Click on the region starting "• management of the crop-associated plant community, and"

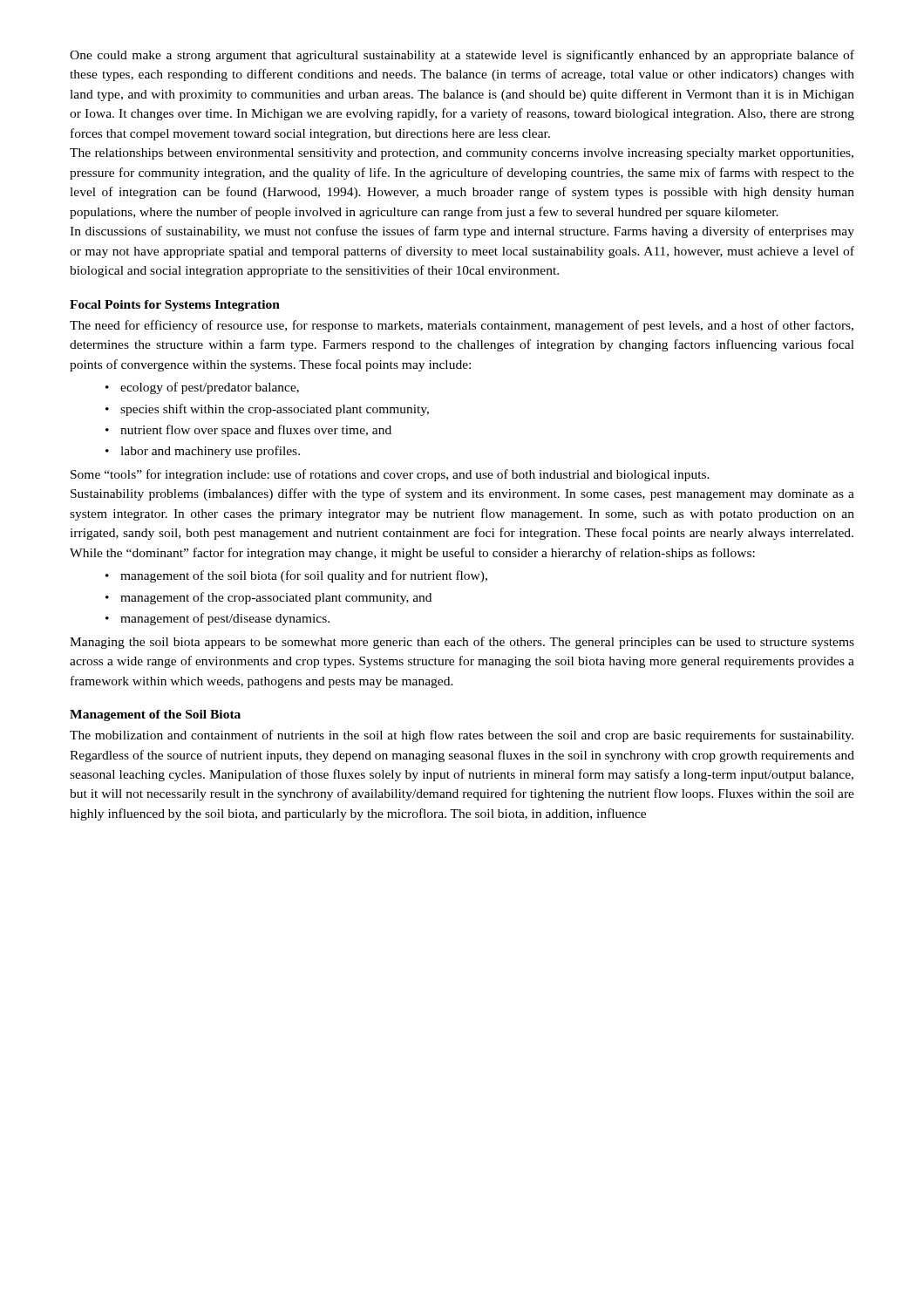(x=268, y=598)
